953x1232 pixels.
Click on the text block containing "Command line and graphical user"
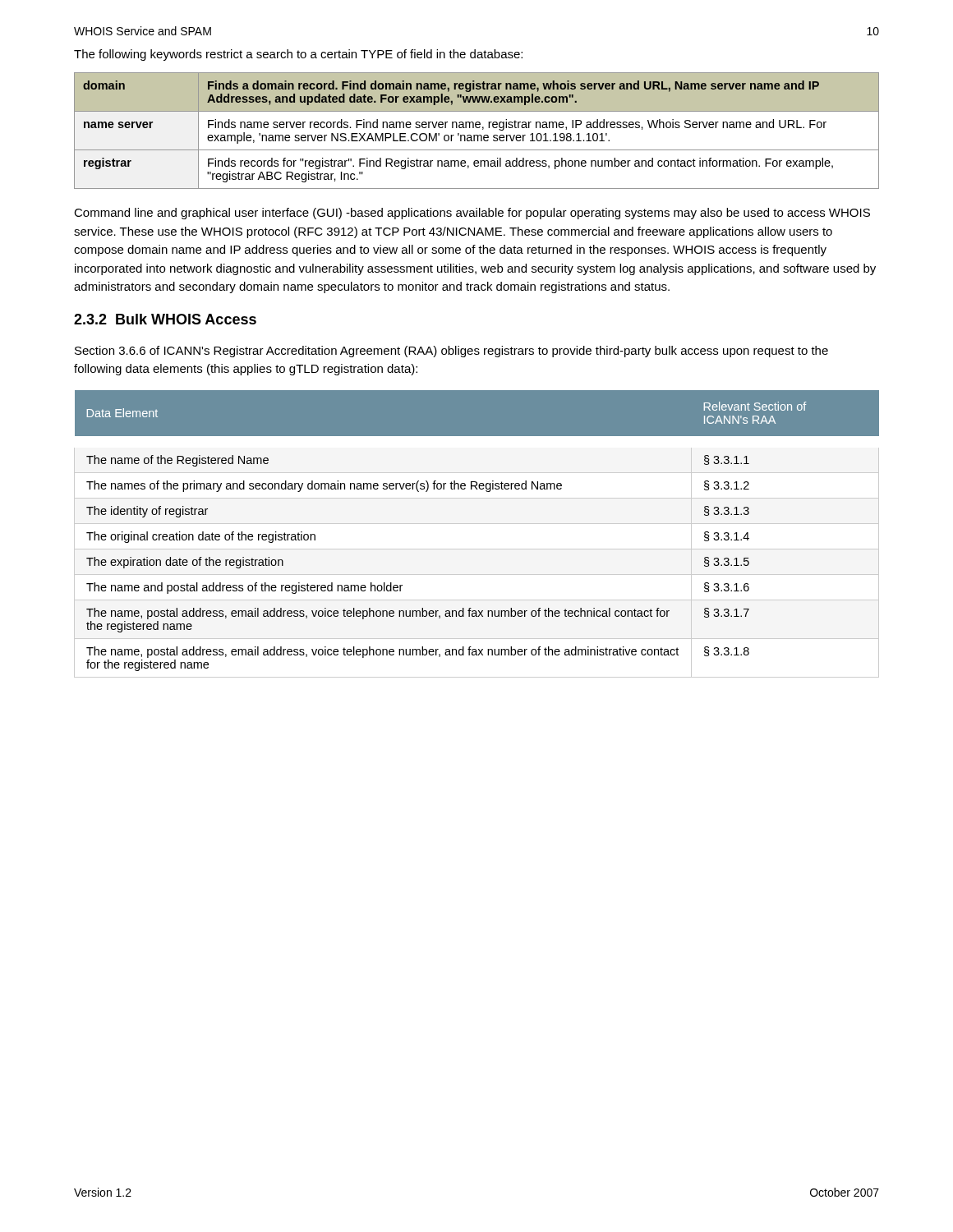tap(475, 249)
